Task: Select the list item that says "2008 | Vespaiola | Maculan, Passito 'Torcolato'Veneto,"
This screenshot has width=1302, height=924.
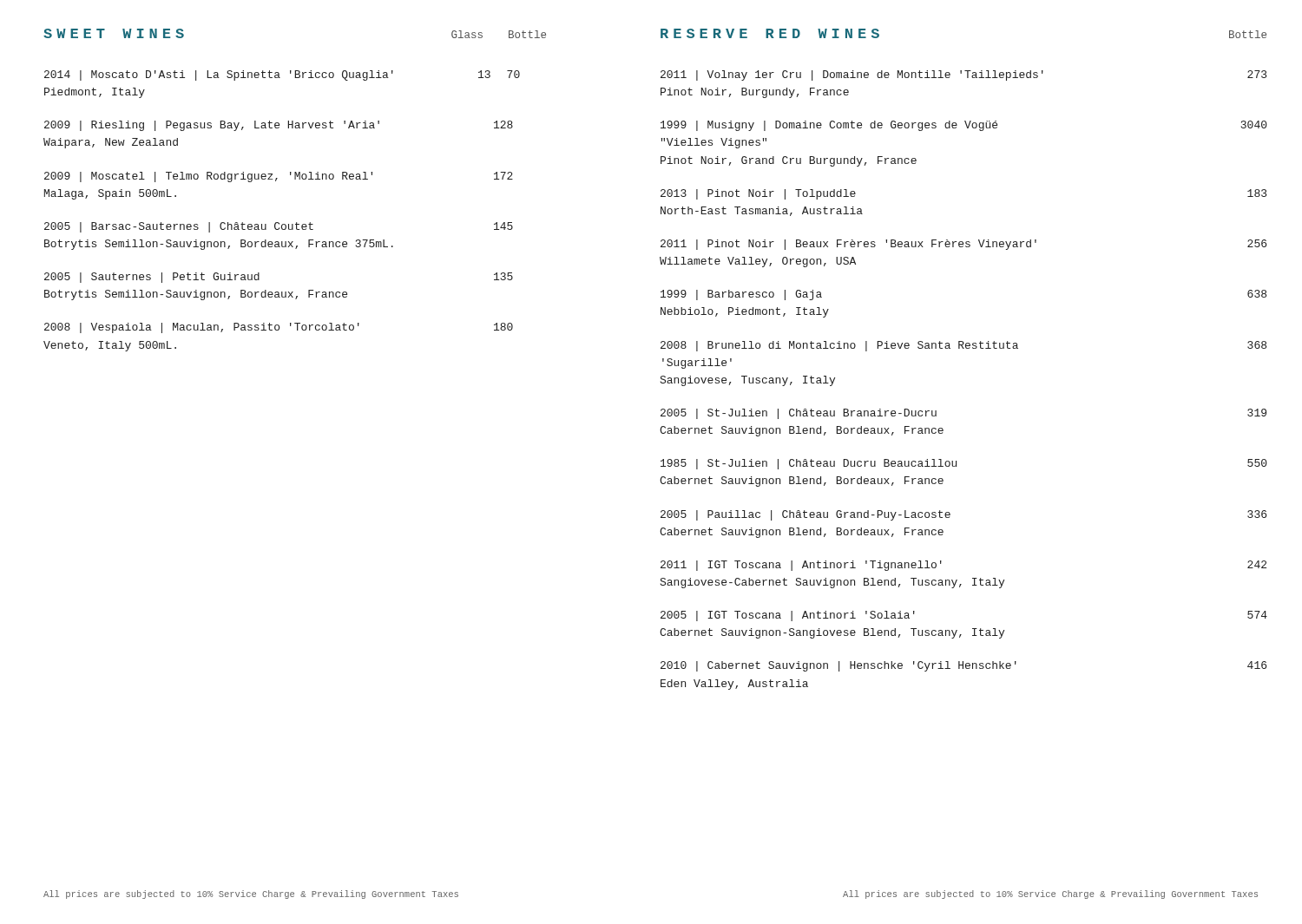Action: tap(295, 337)
